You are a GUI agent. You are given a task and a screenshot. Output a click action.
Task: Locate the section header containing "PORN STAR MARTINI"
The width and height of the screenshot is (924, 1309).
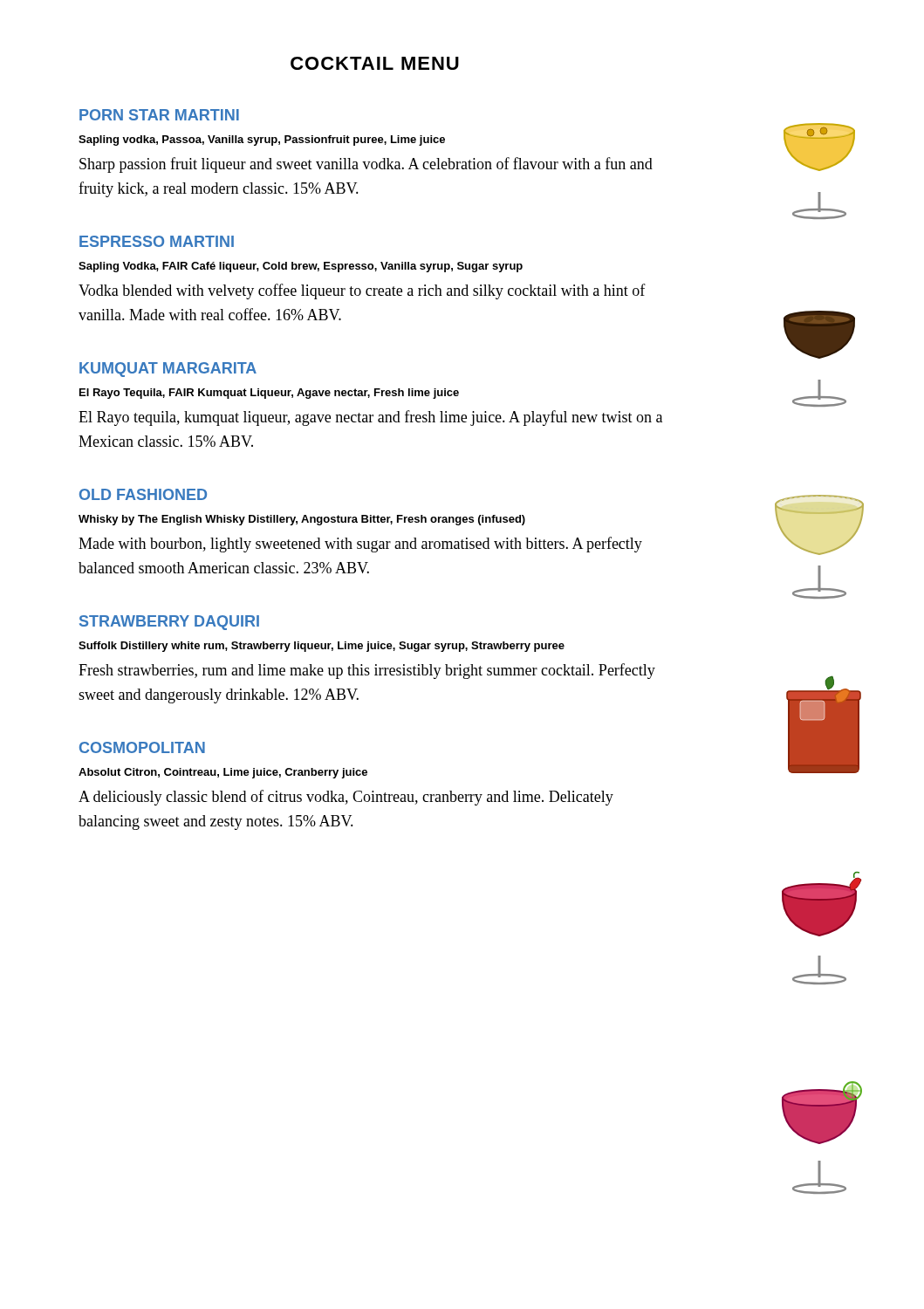[159, 115]
